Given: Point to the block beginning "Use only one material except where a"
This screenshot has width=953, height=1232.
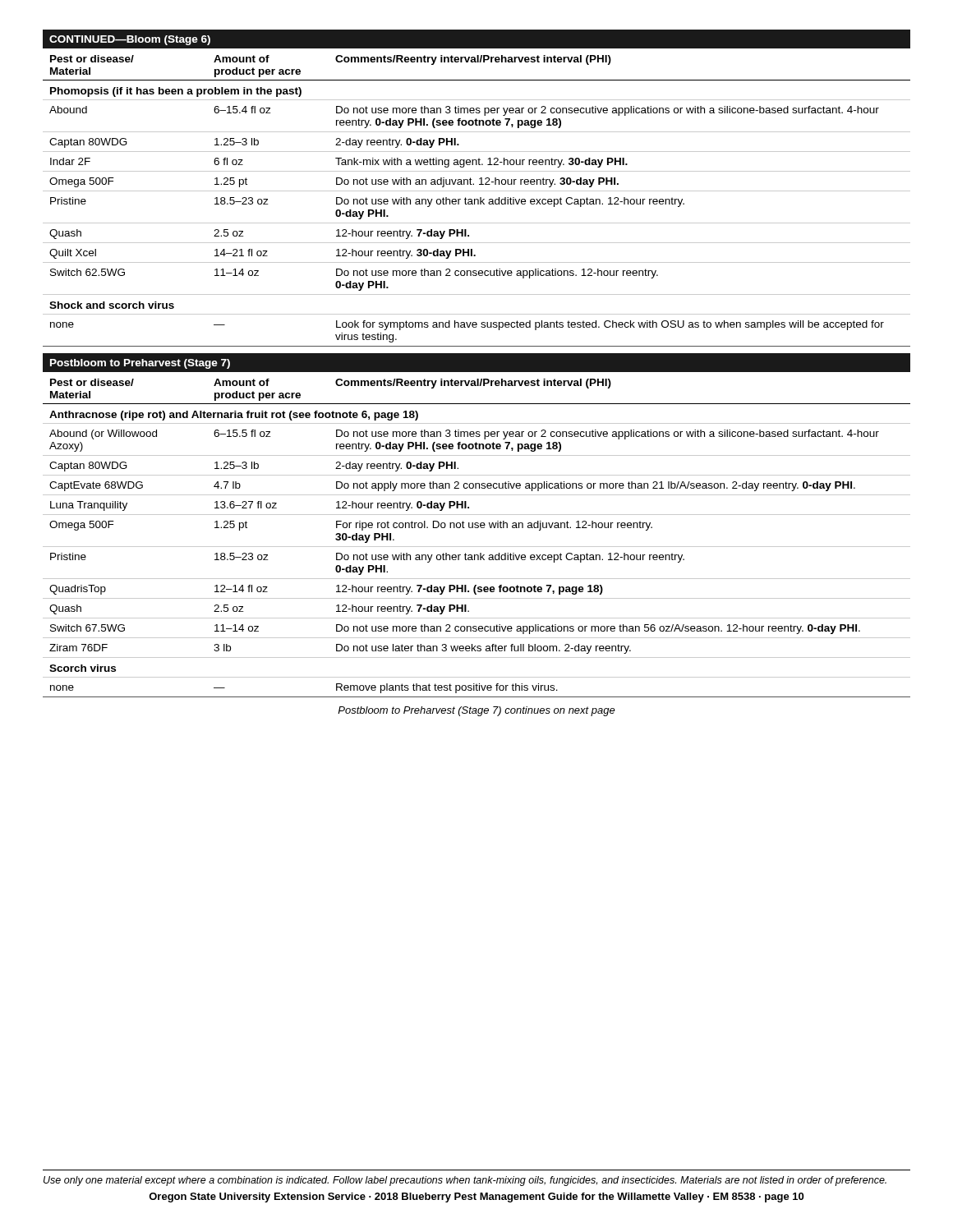Looking at the screenshot, I should click(465, 1180).
